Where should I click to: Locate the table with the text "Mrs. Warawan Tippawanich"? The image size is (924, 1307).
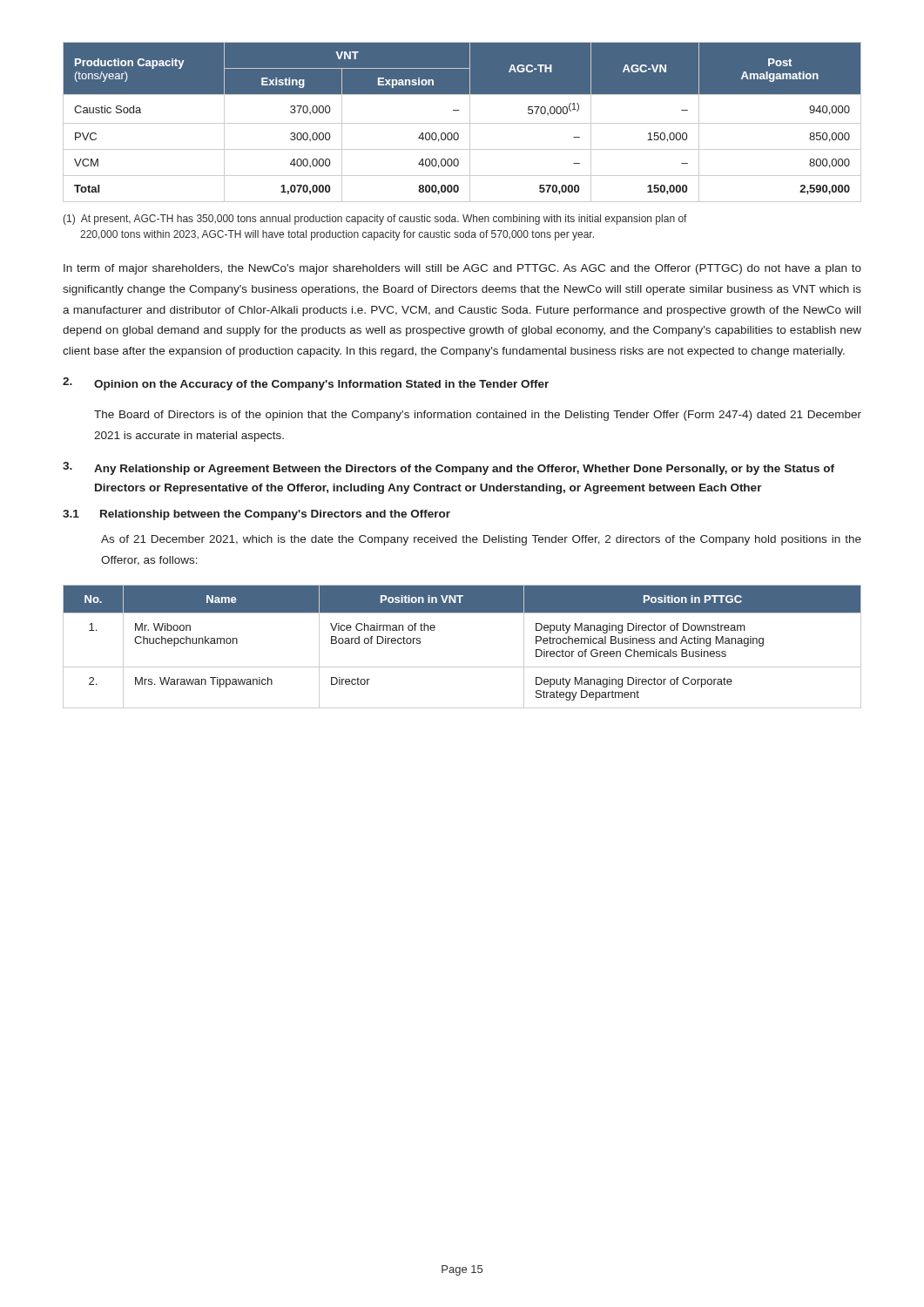pos(462,646)
